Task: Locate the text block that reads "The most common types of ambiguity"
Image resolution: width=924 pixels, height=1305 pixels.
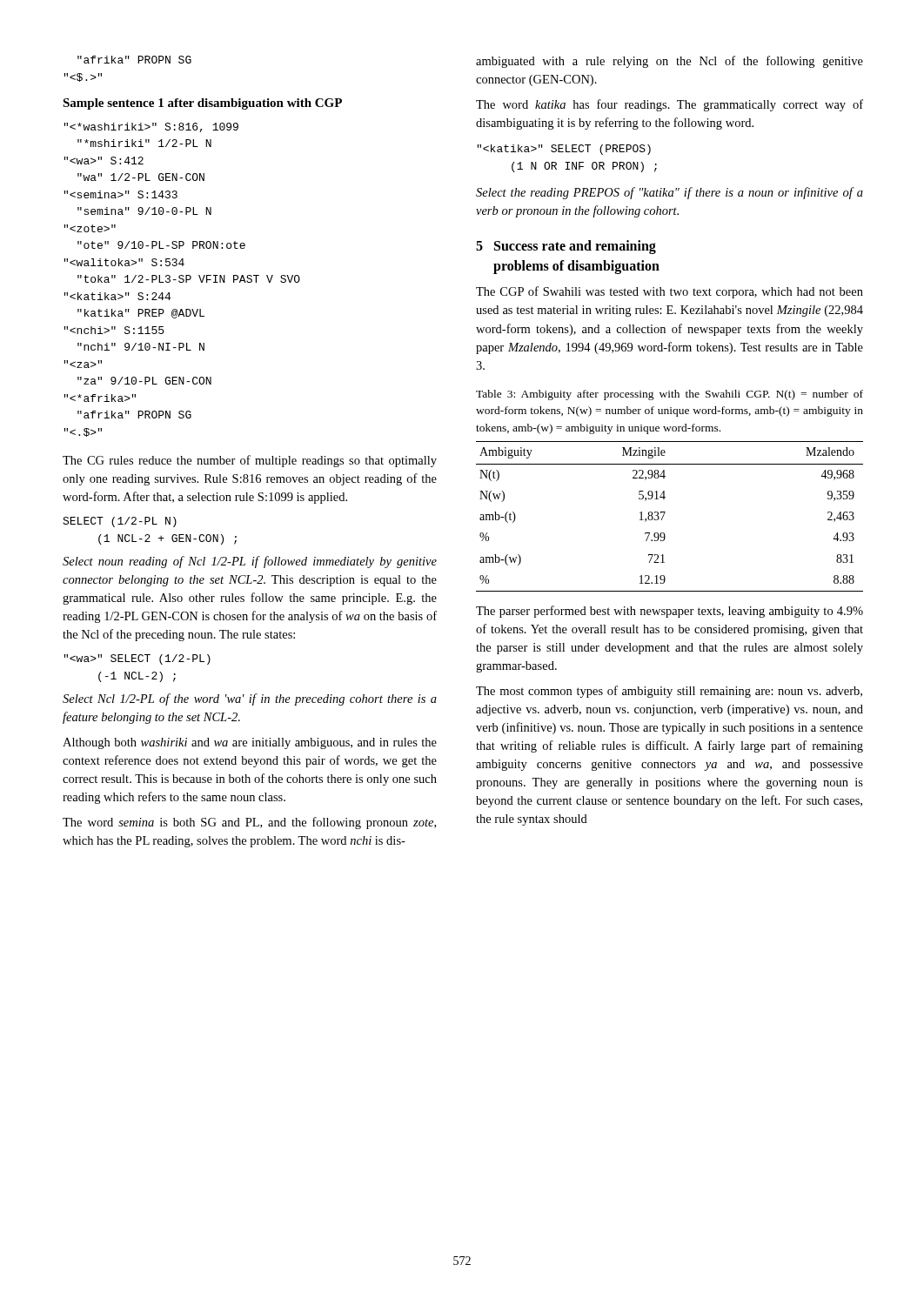Action: click(670, 756)
